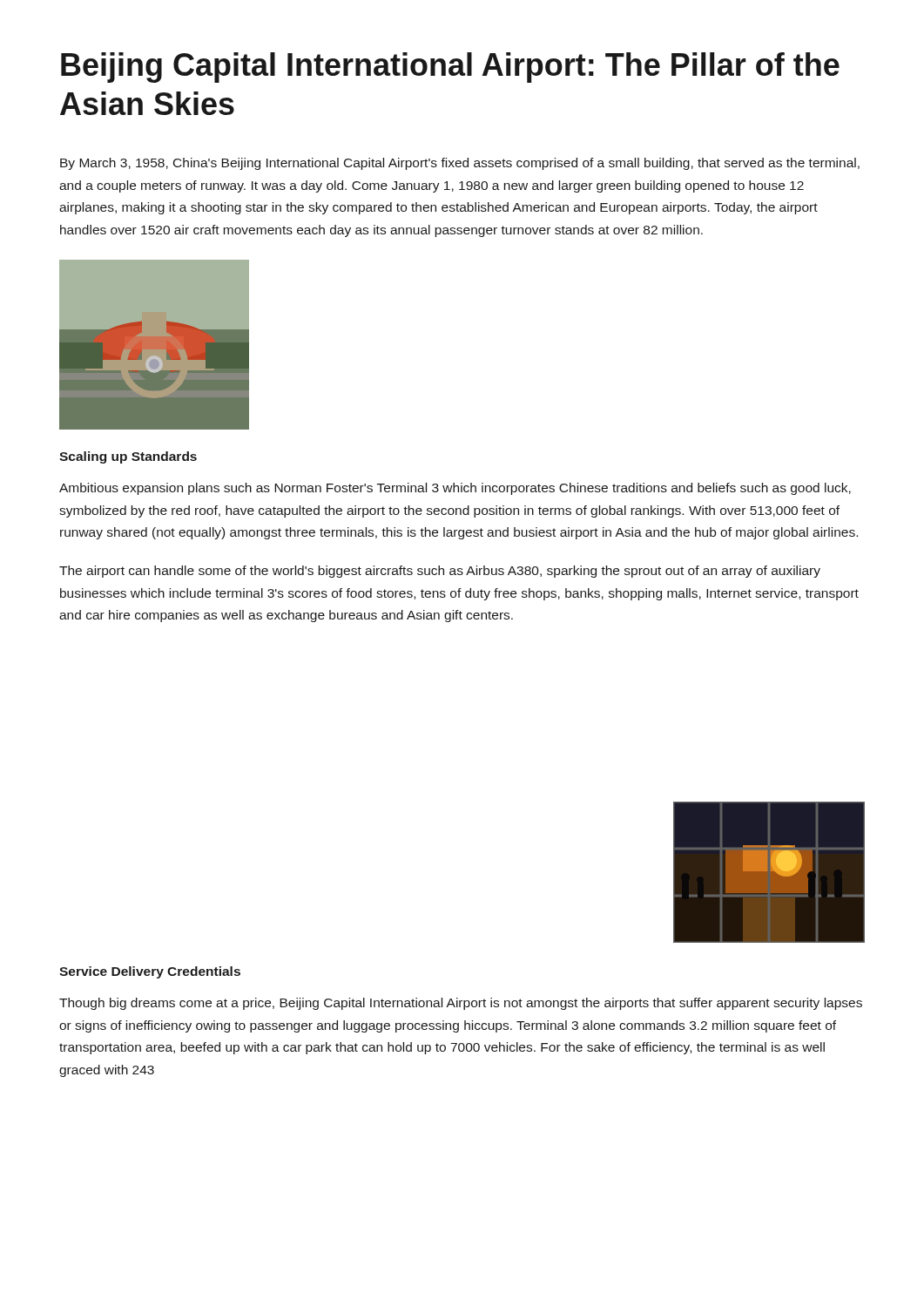
Task: Point to the block beginning "The airport can handle some"
Action: coord(459,592)
